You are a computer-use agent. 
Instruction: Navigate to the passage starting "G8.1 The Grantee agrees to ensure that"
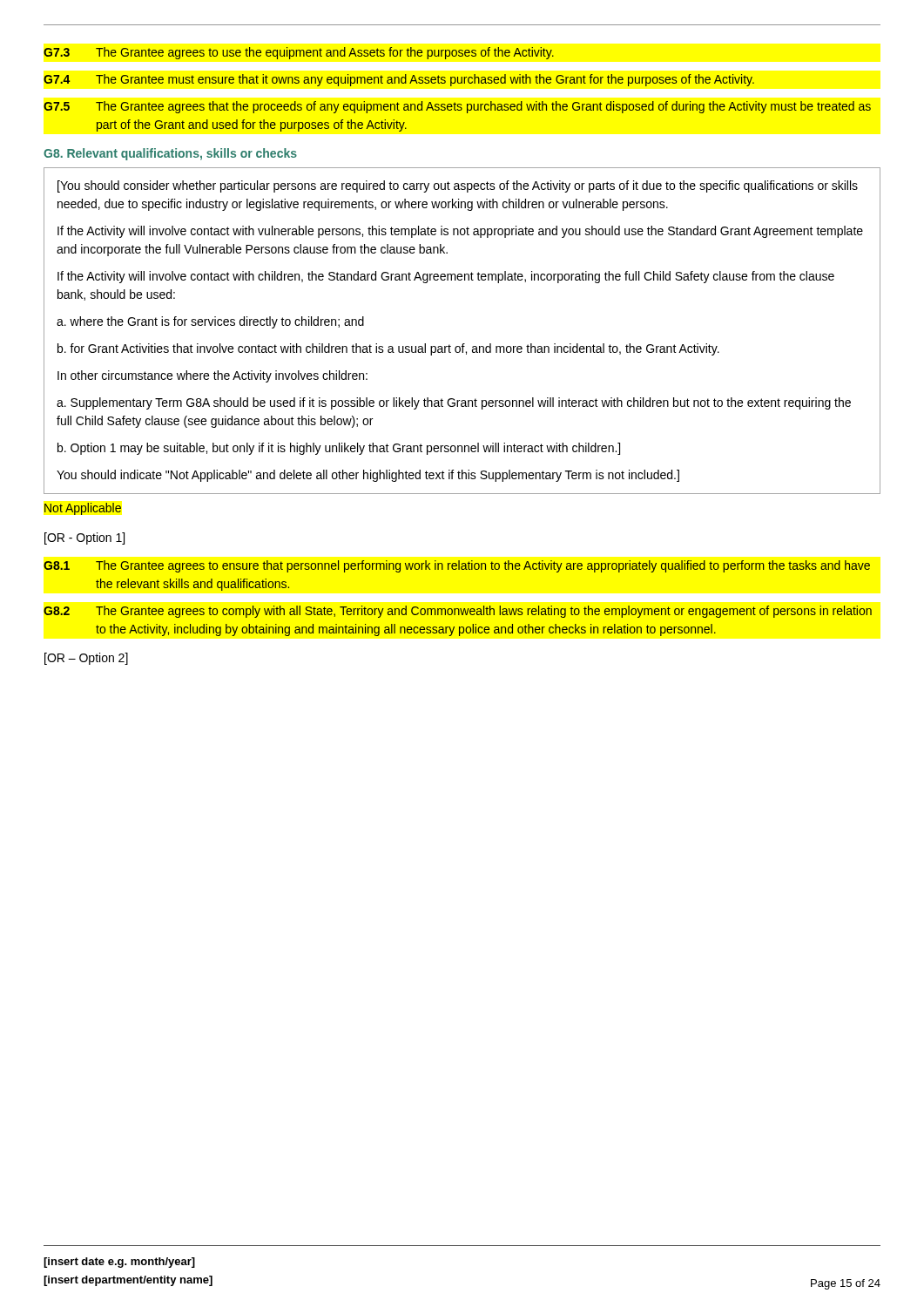[462, 575]
